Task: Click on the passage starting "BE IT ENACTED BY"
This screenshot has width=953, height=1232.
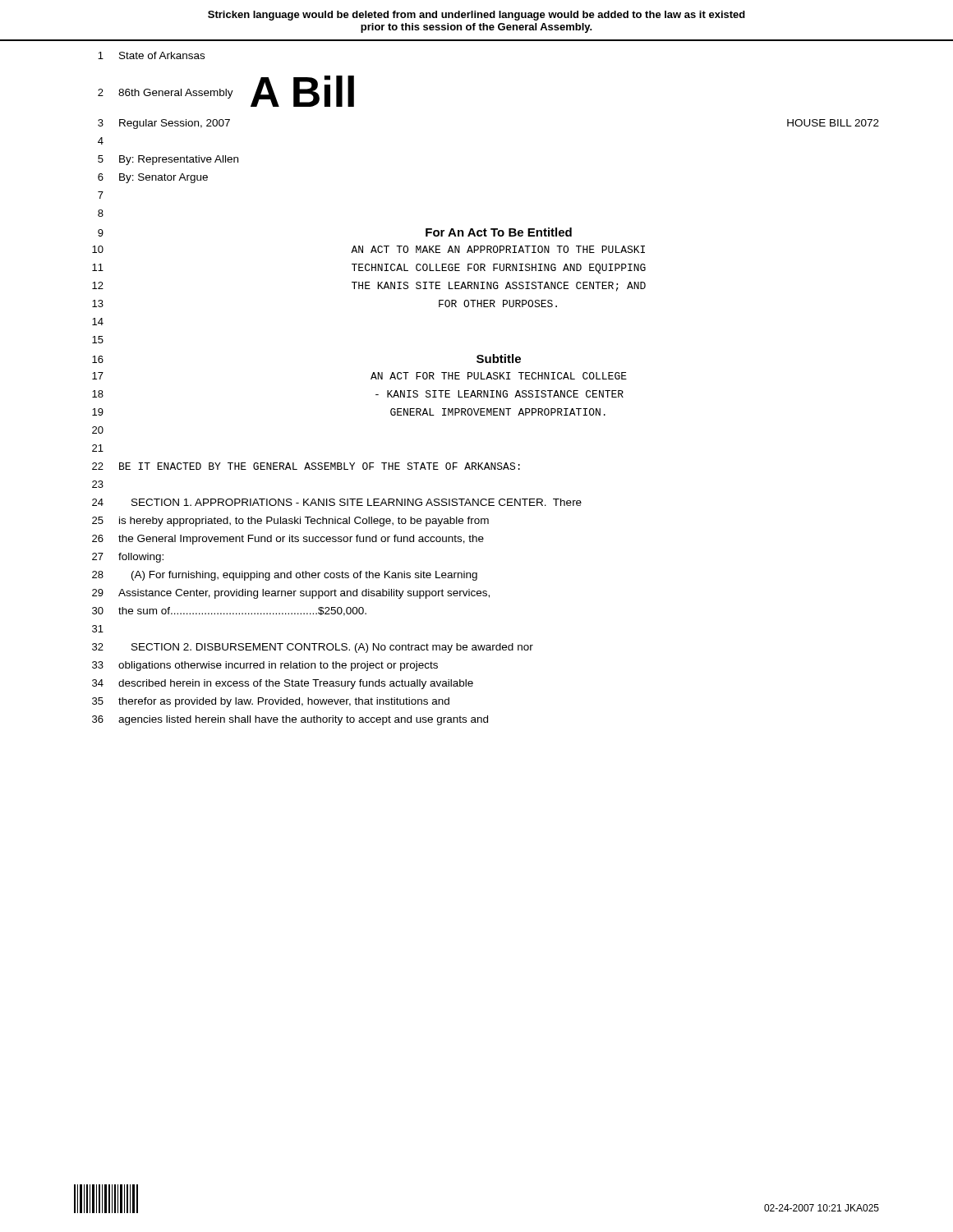Action: pos(320,467)
